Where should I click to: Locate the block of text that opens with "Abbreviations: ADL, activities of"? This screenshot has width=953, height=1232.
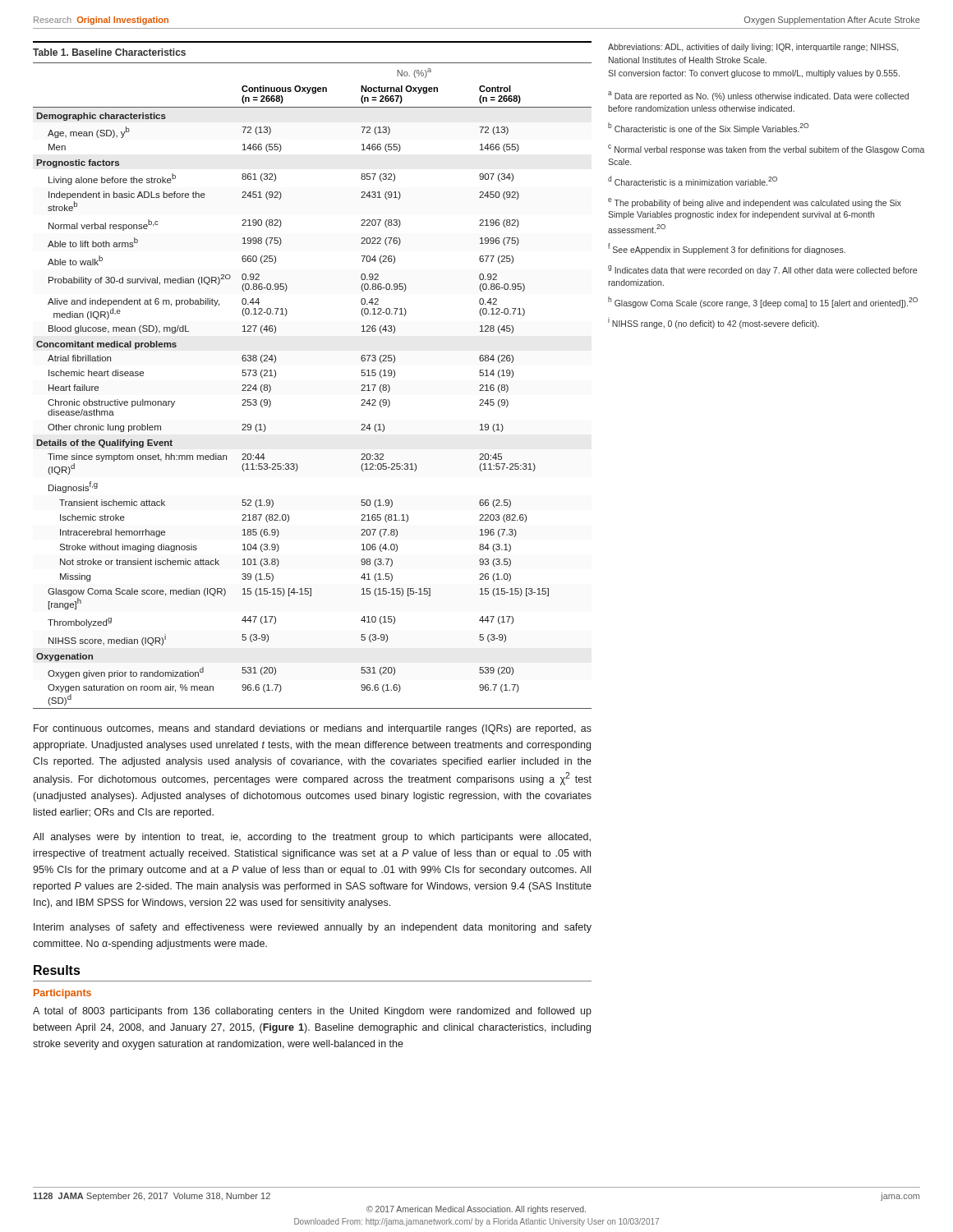click(x=754, y=60)
